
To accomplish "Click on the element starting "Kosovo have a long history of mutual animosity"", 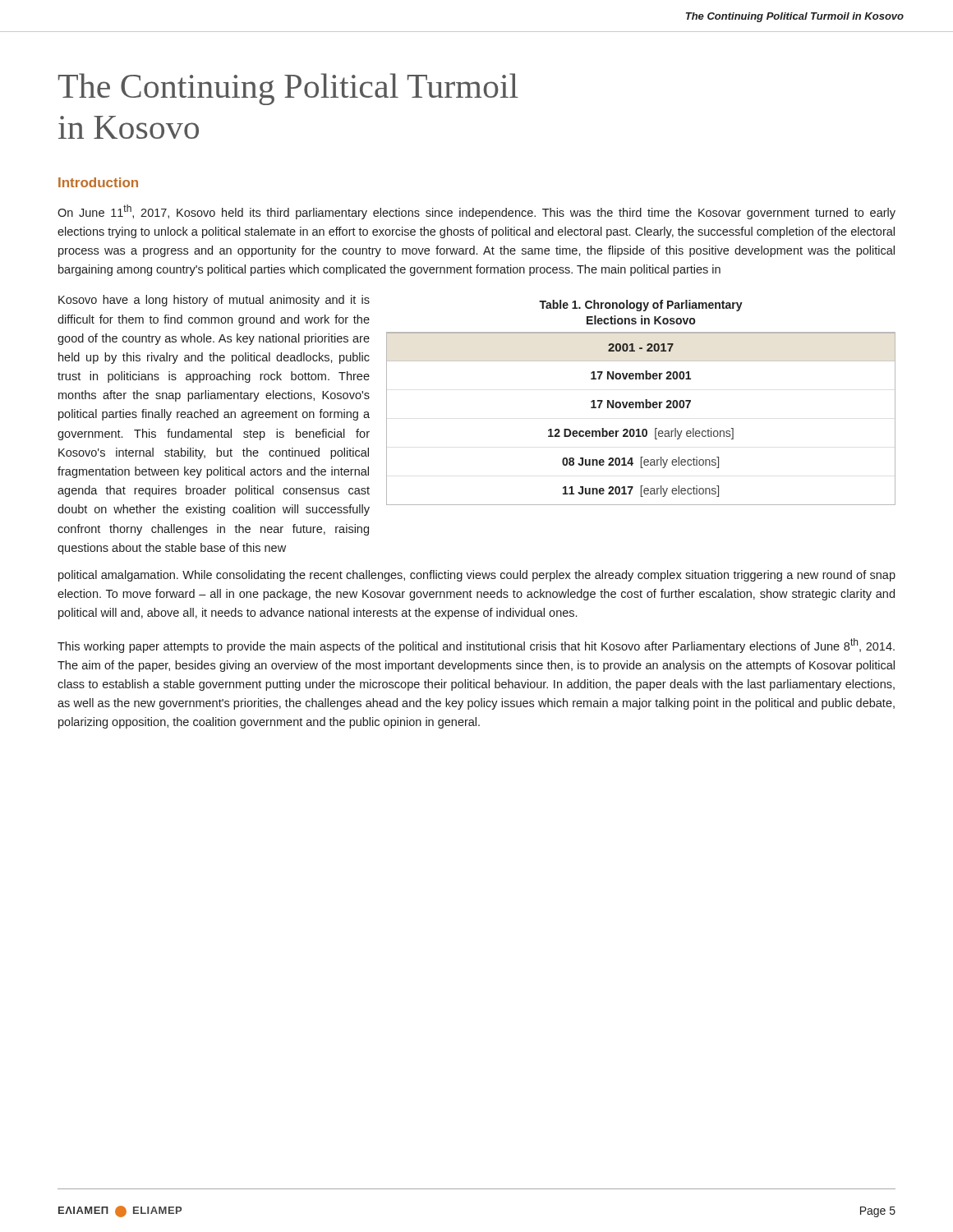I will [214, 424].
